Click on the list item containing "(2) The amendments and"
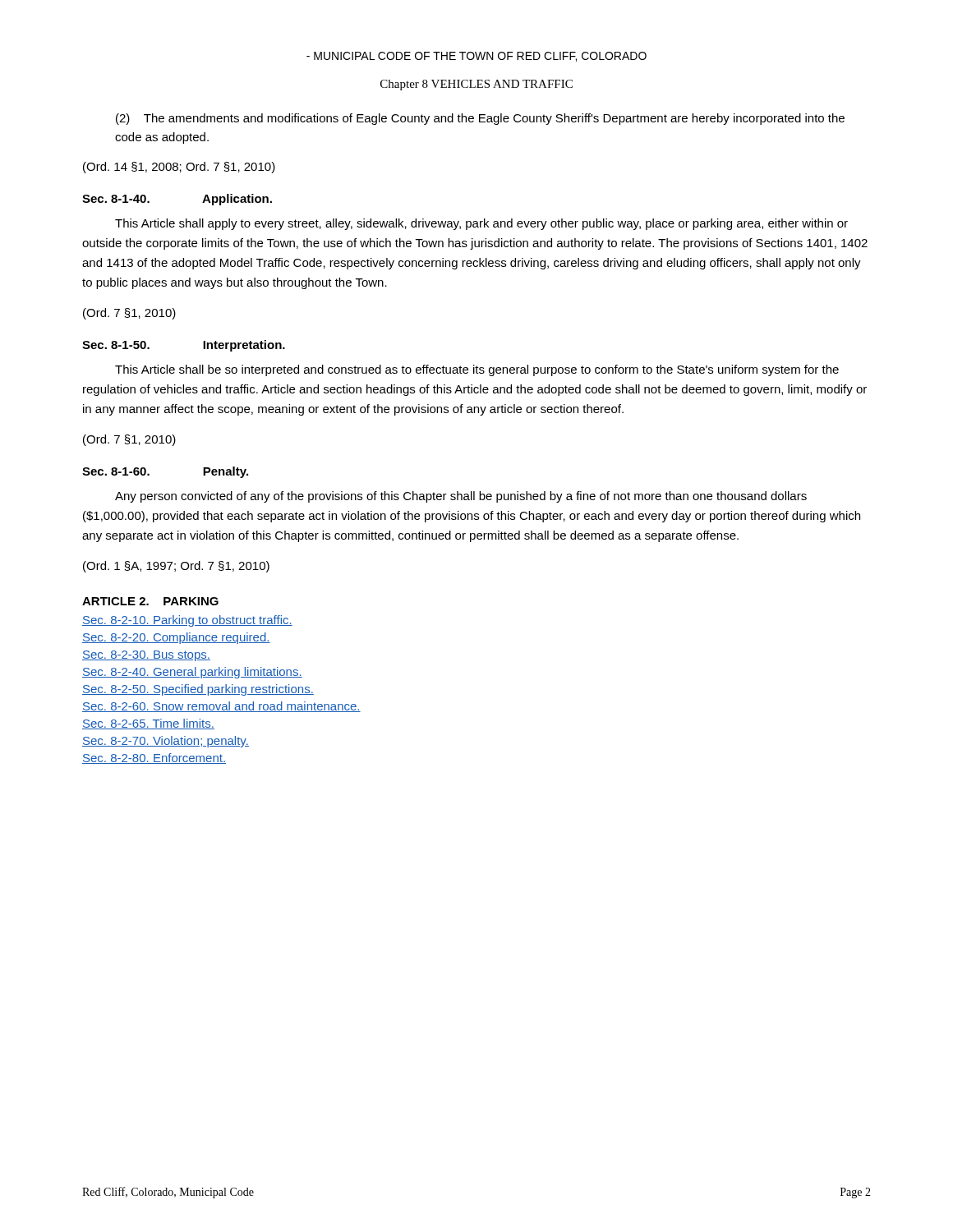 point(480,127)
